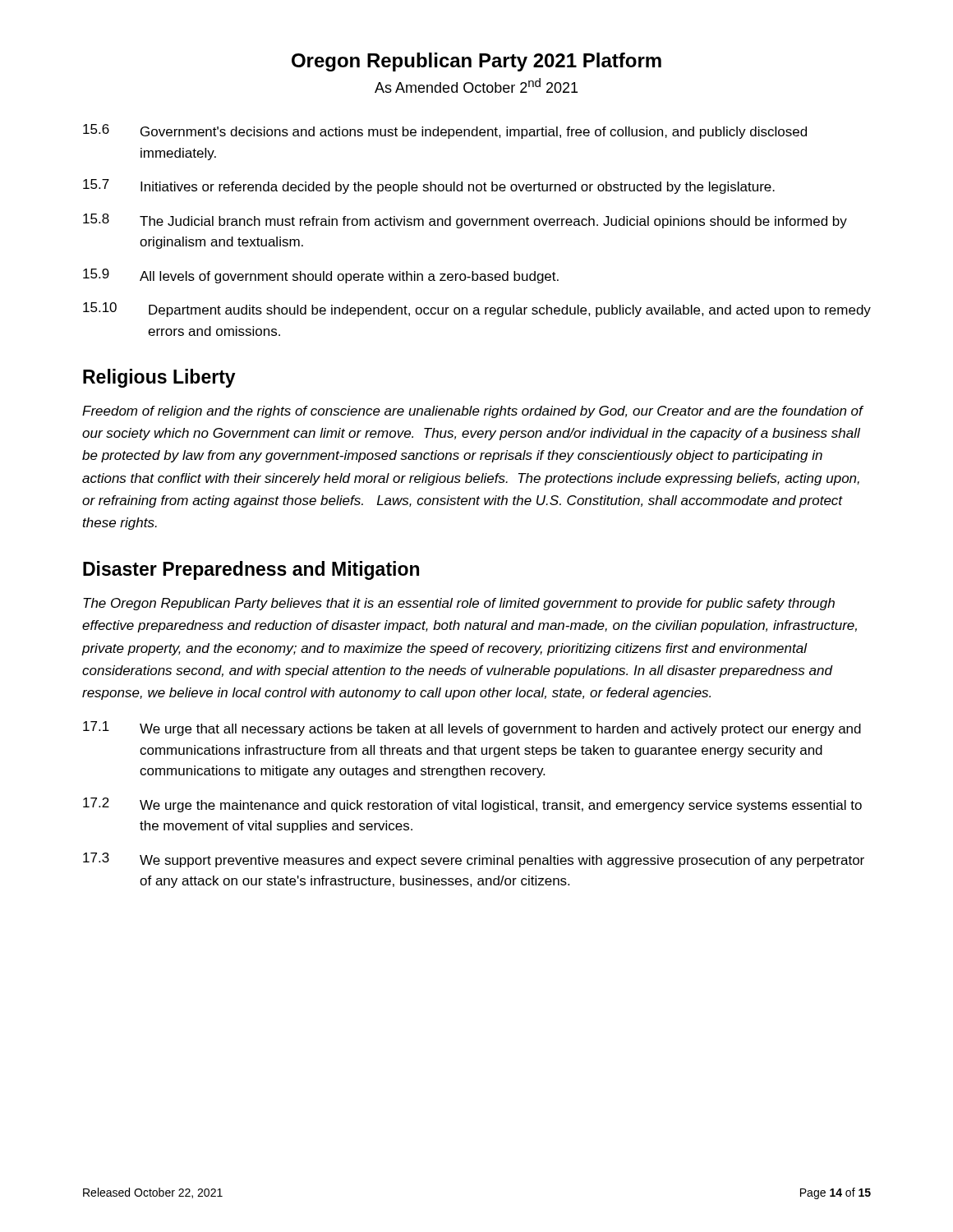Locate the block of text that opens with "15.8 The Judicial branch must refrain from activism"
Screen dimensions: 1232x953
tap(476, 232)
